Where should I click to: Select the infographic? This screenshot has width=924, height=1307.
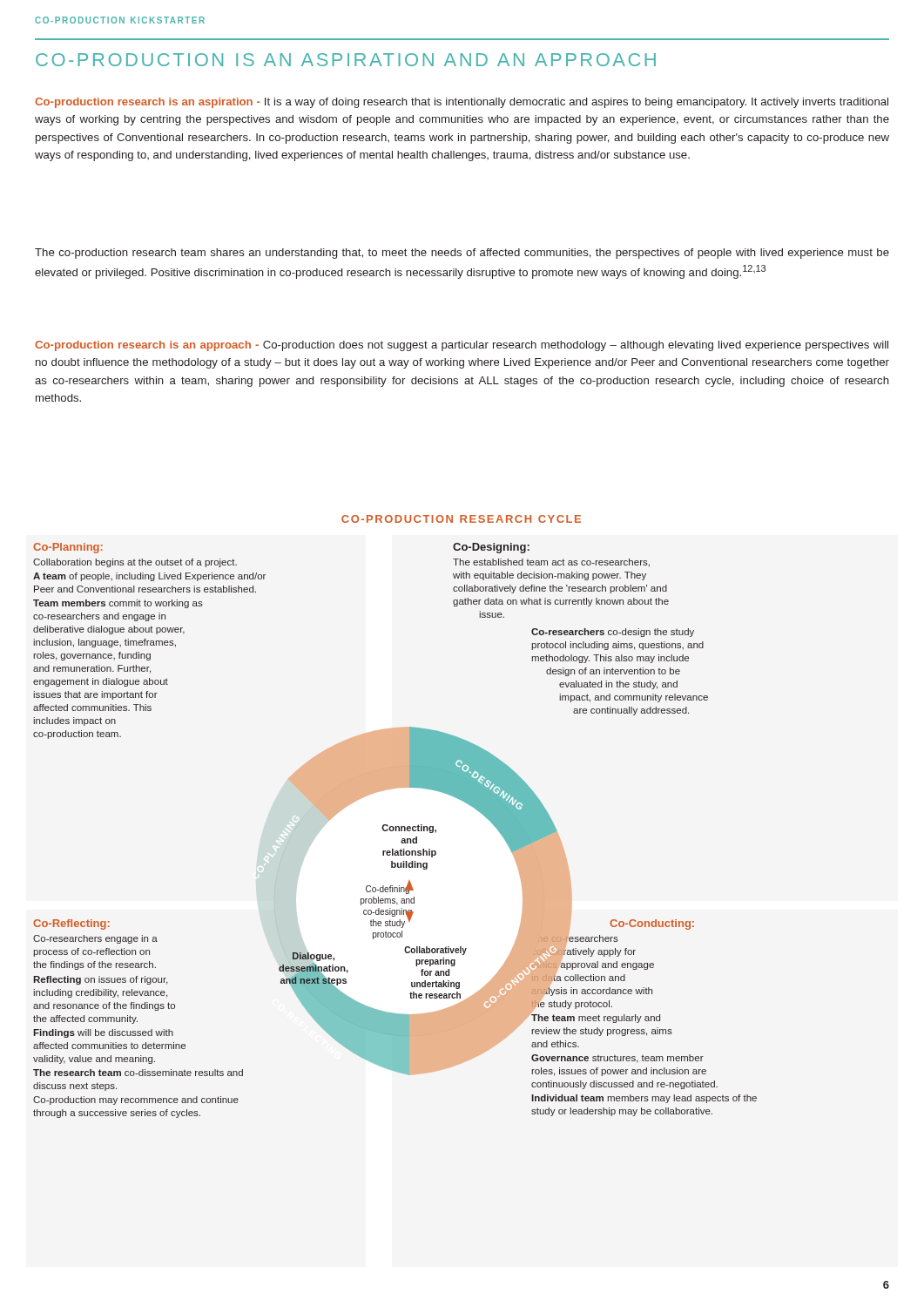(x=462, y=901)
